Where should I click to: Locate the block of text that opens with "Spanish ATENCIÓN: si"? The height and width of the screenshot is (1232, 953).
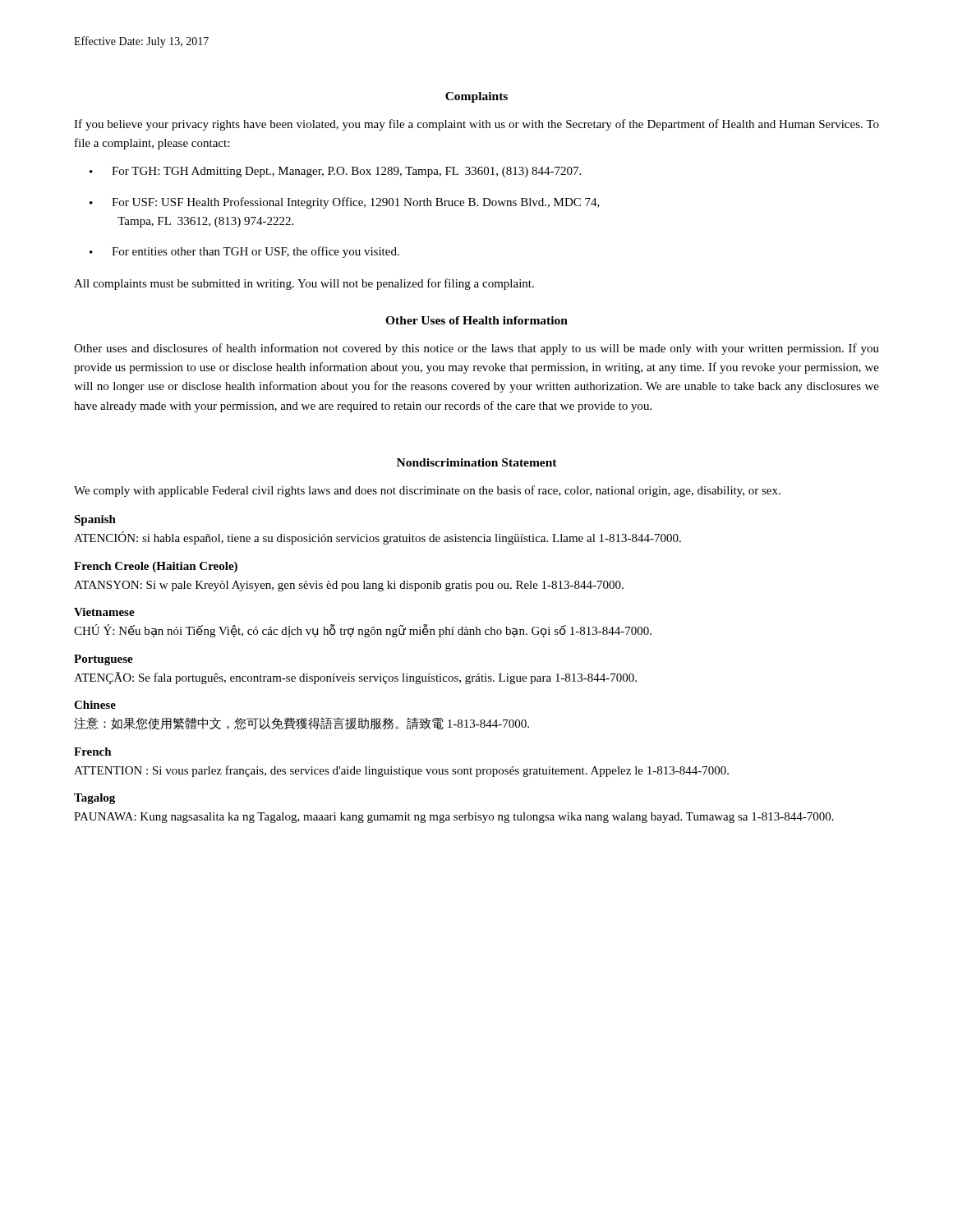pyautogui.click(x=476, y=527)
